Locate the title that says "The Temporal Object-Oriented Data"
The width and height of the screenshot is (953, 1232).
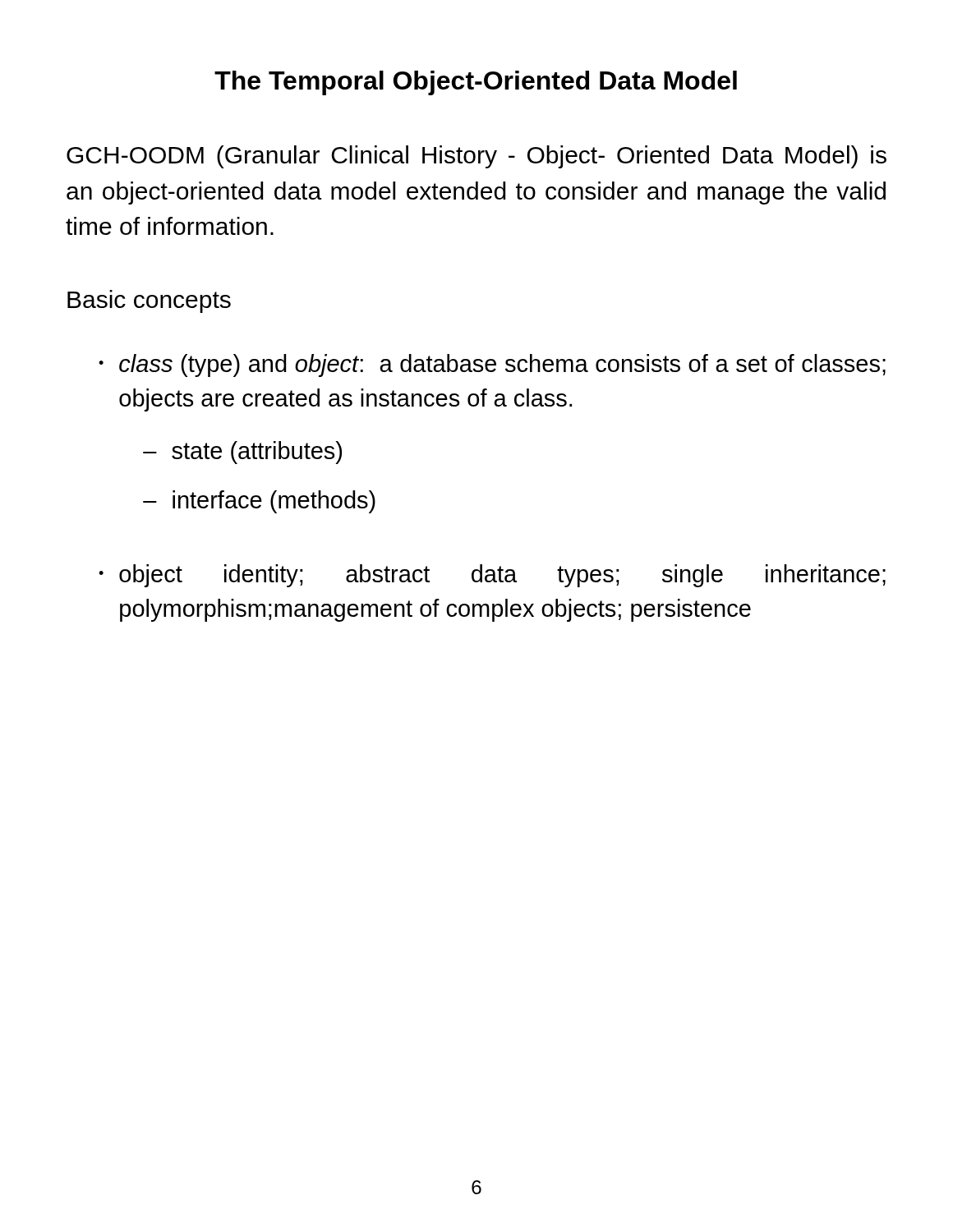(x=476, y=80)
